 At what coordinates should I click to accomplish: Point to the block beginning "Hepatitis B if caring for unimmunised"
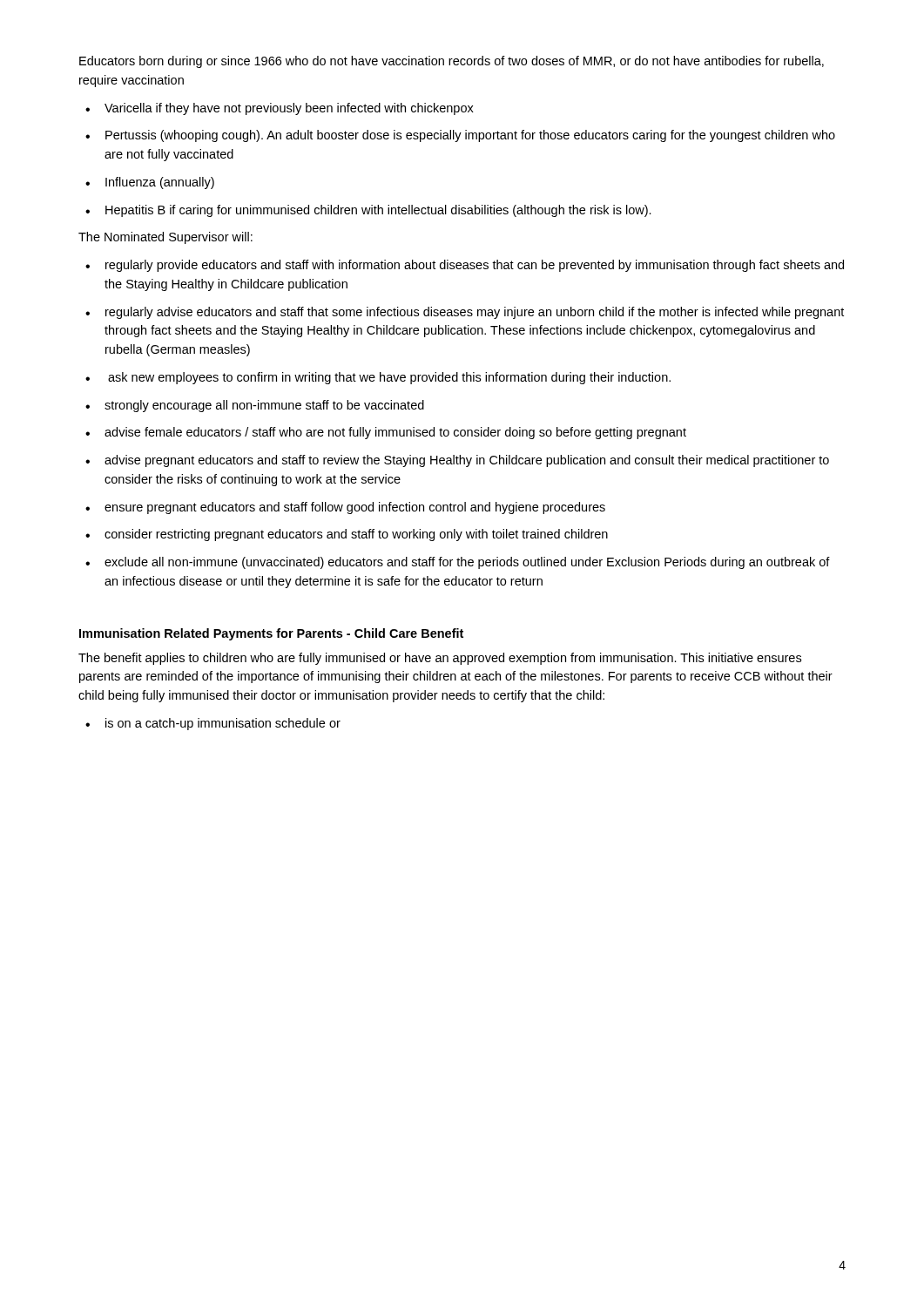(378, 210)
